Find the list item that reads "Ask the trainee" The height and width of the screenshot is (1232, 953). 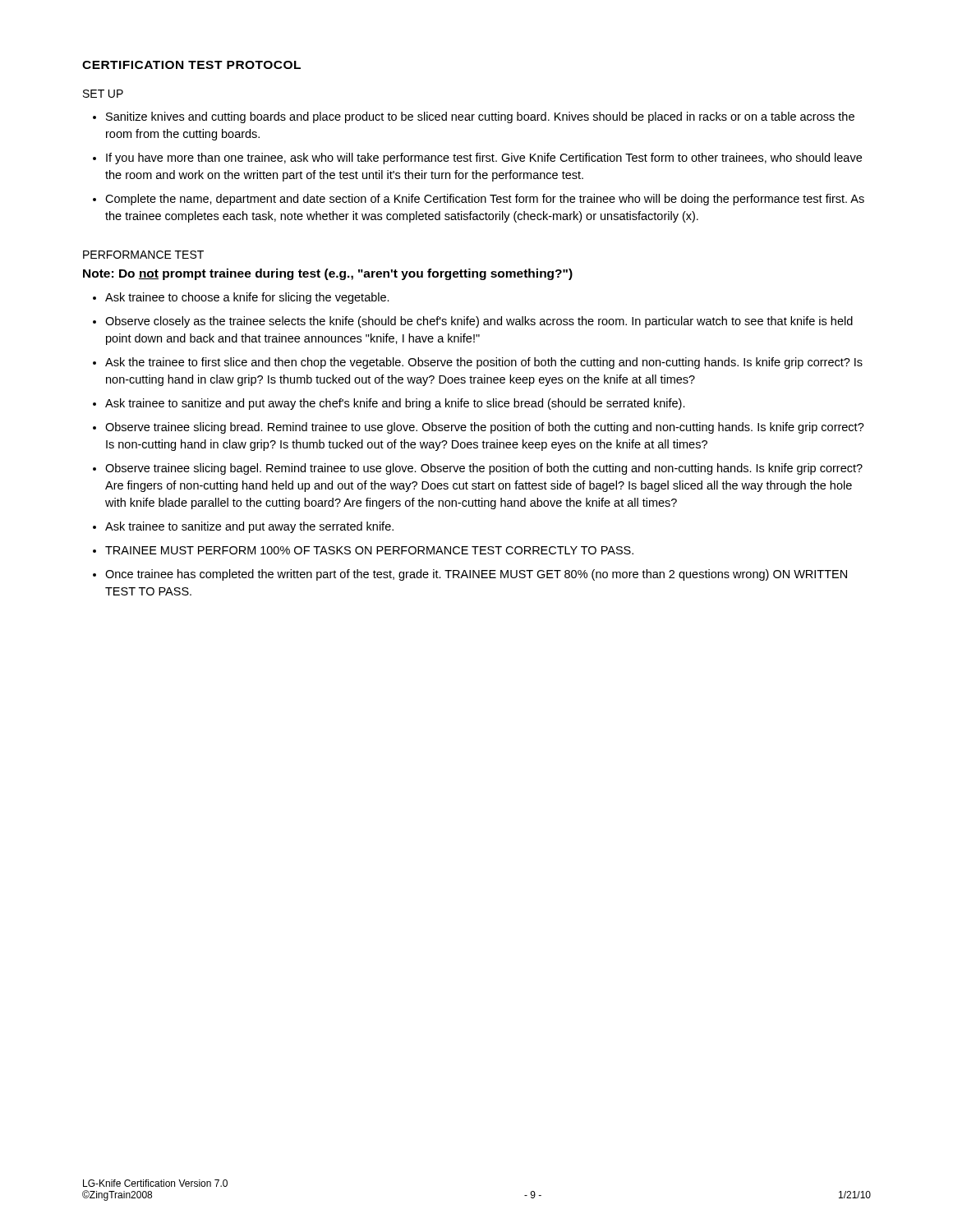[476, 371]
